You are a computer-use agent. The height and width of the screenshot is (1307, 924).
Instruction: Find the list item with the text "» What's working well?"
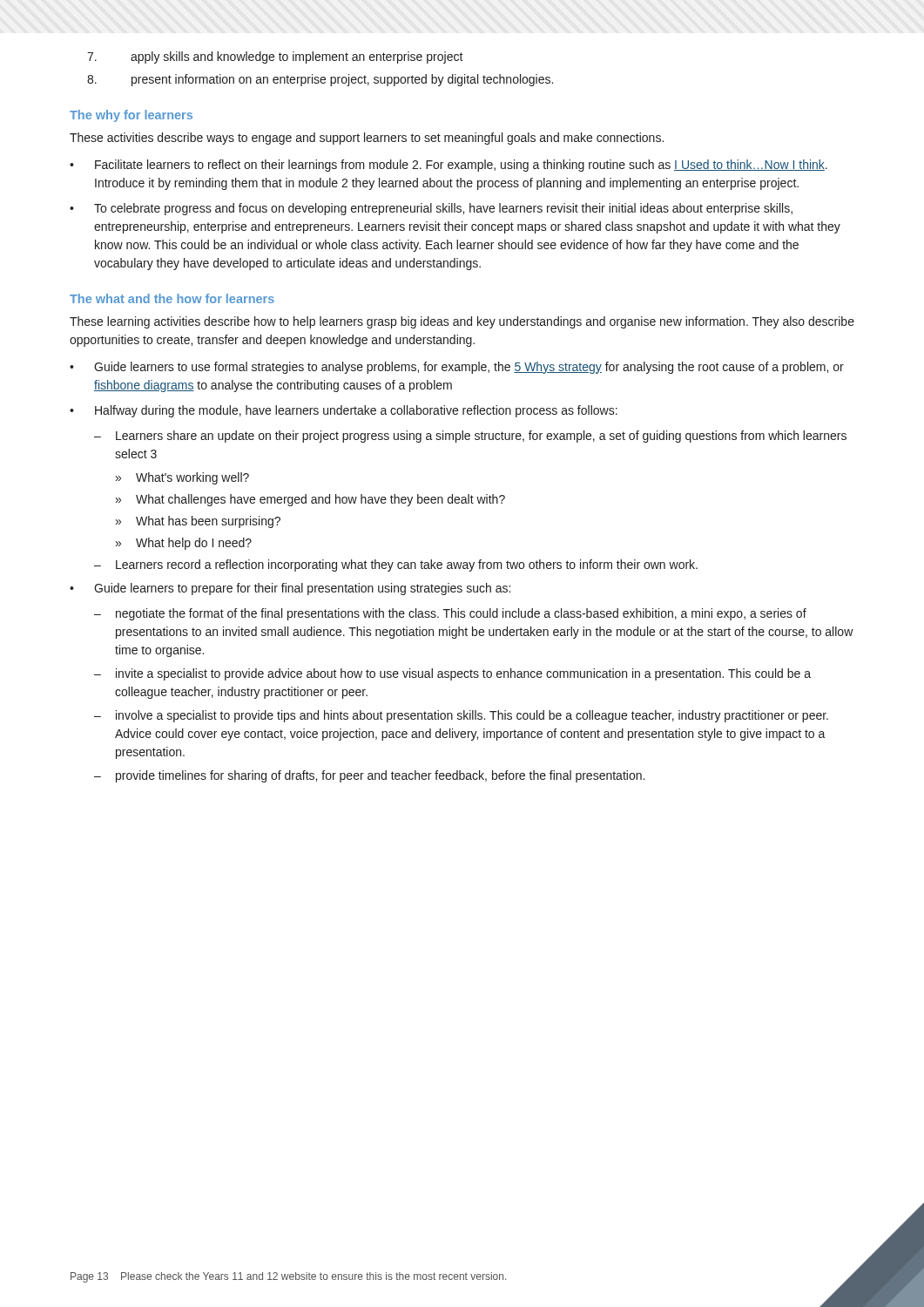point(182,478)
